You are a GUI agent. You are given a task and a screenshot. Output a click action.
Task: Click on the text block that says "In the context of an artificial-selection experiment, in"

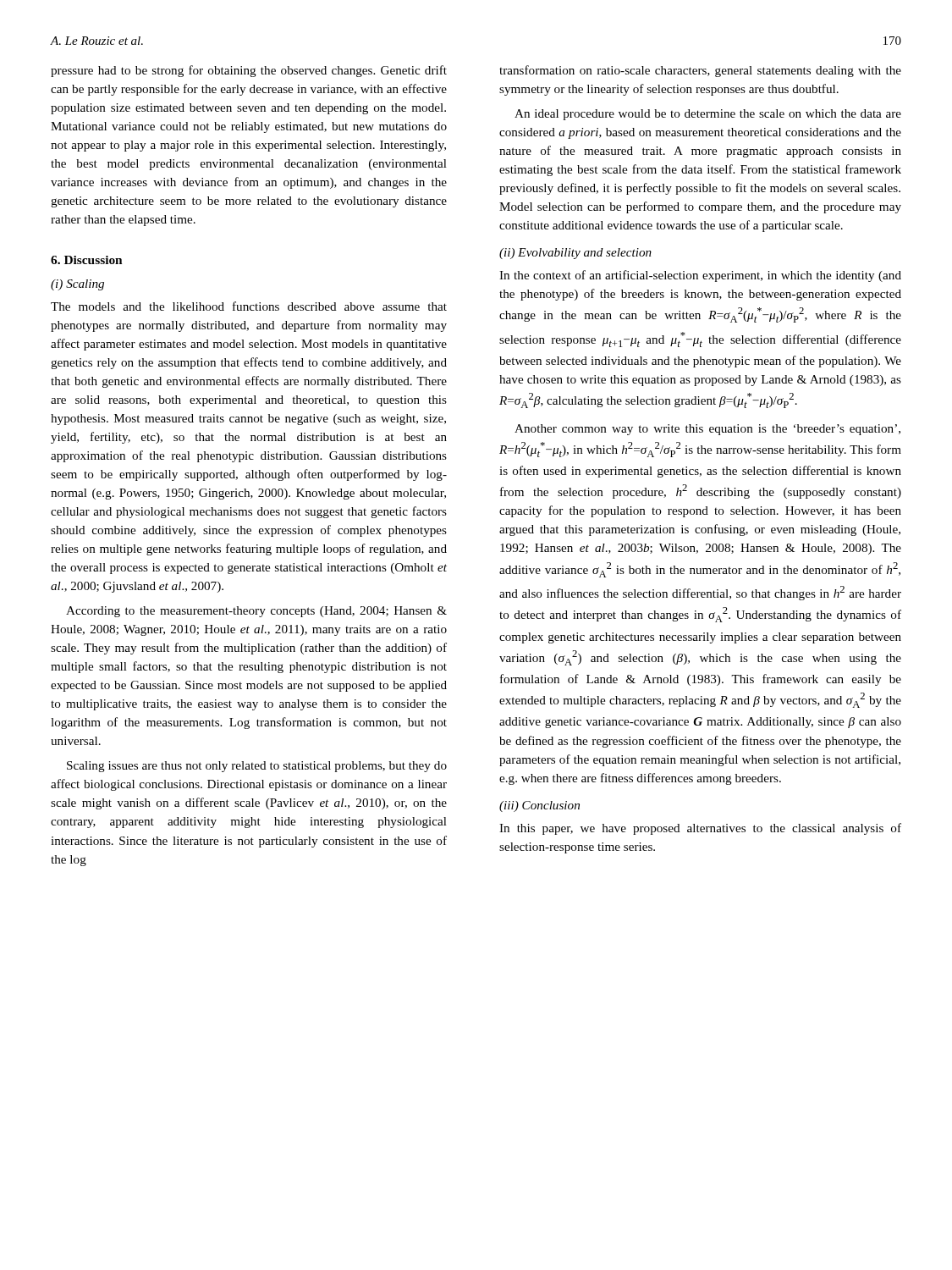[x=700, y=340]
